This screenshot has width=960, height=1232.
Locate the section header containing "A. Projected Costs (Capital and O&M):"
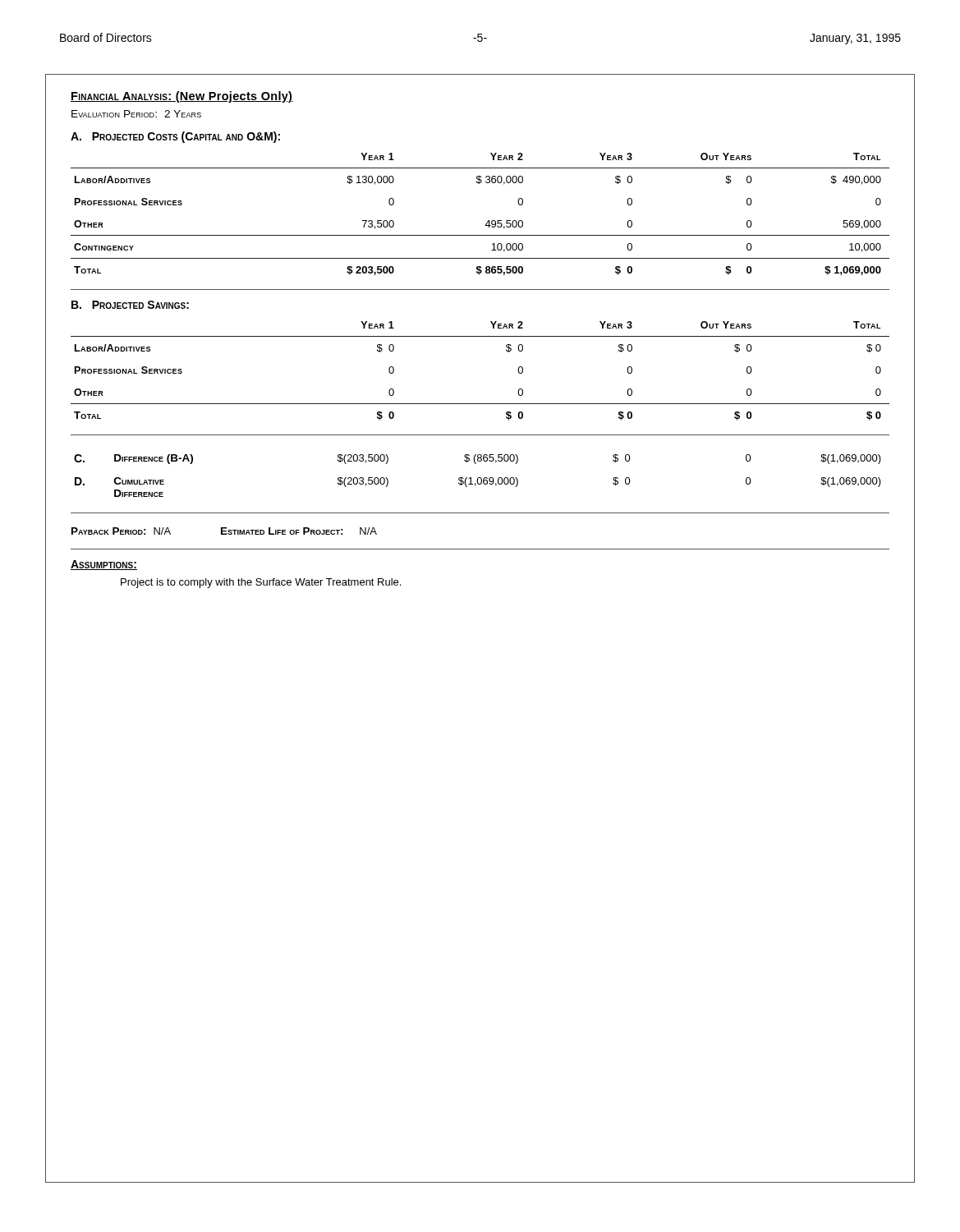click(x=176, y=136)
